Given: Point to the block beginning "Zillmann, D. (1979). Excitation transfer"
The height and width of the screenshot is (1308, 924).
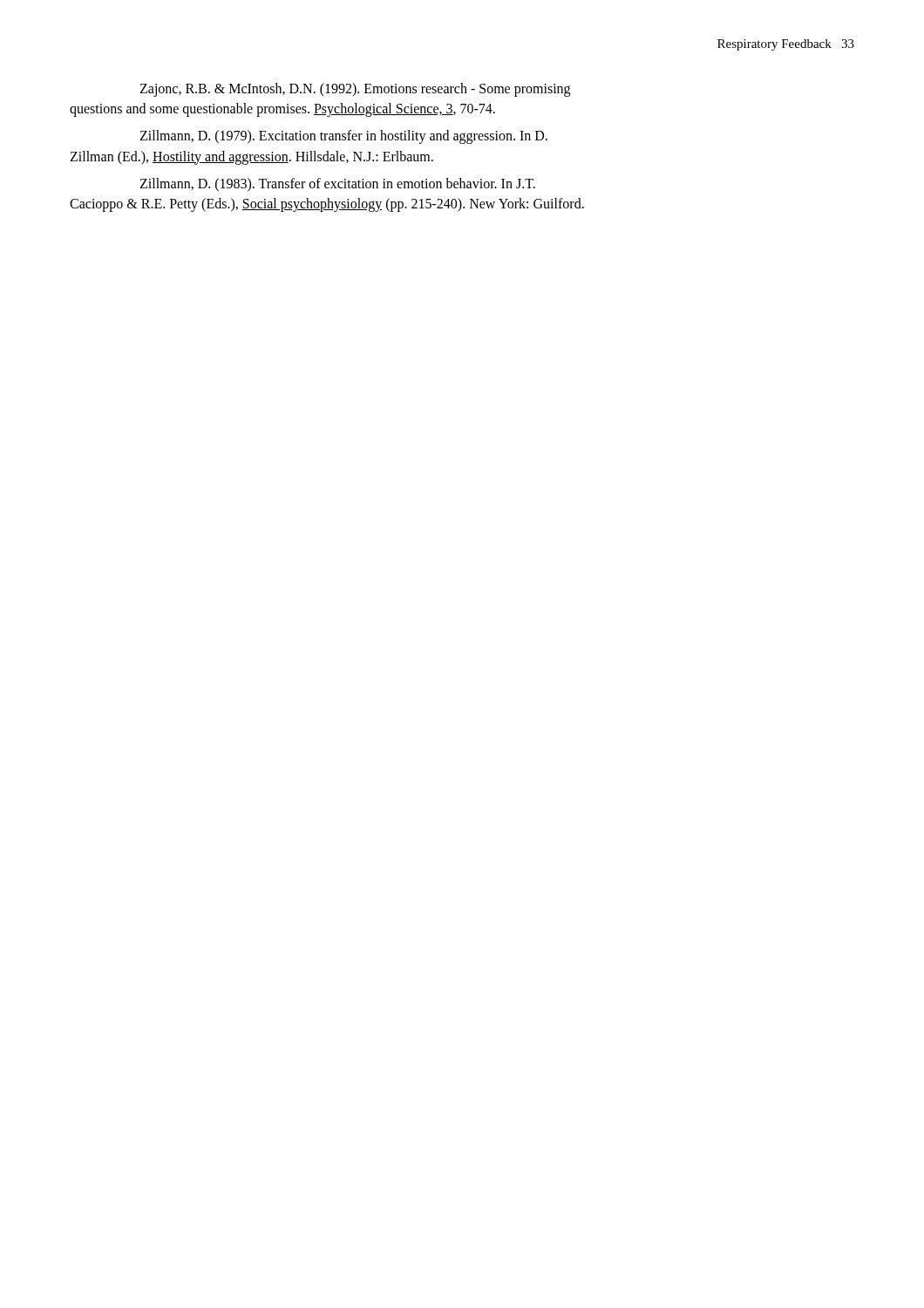Looking at the screenshot, I should pos(462,145).
